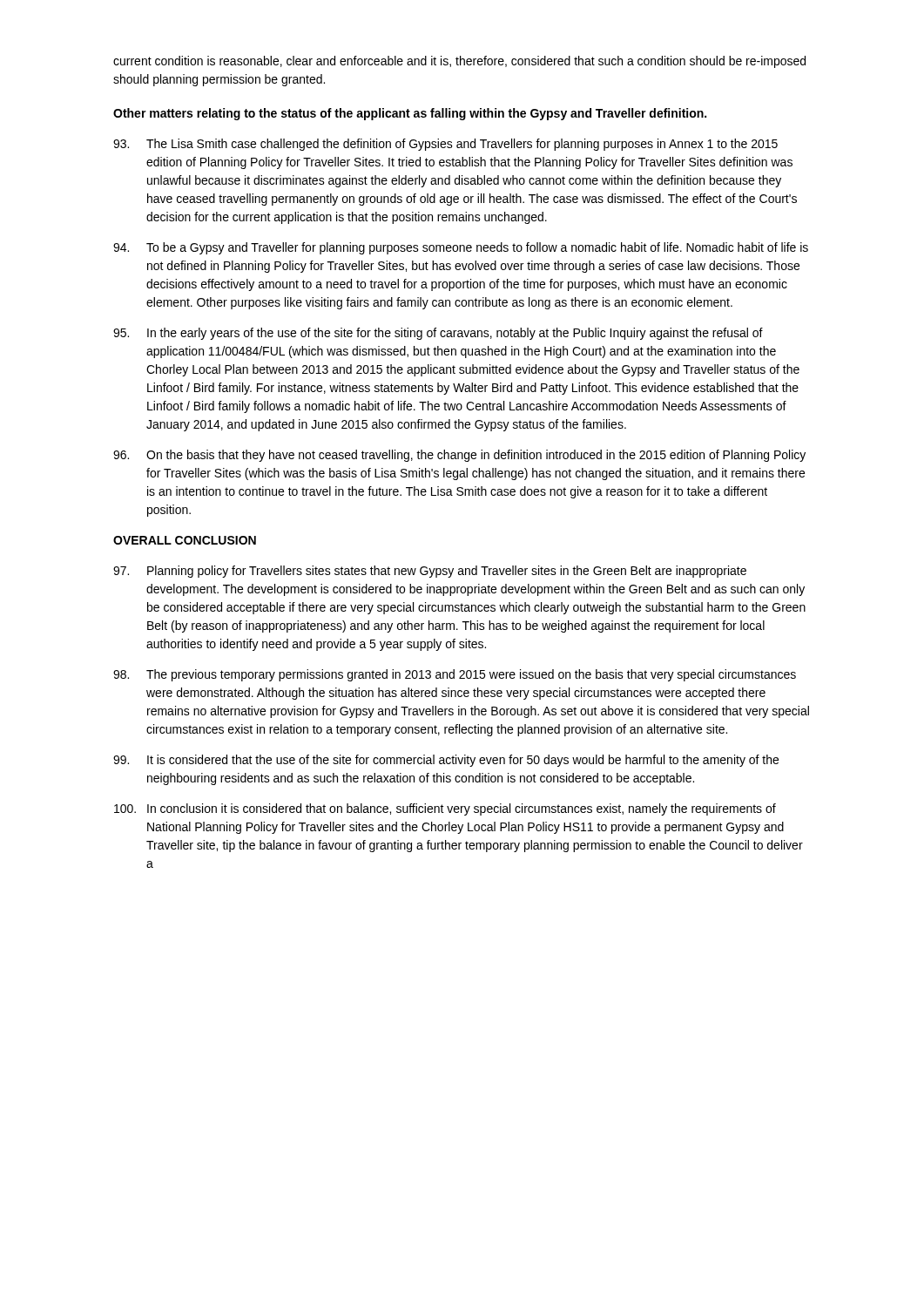This screenshot has height=1307, width=924.
Task: Locate the section header that reads "OVERALL CONCLUSION"
Action: tap(185, 540)
